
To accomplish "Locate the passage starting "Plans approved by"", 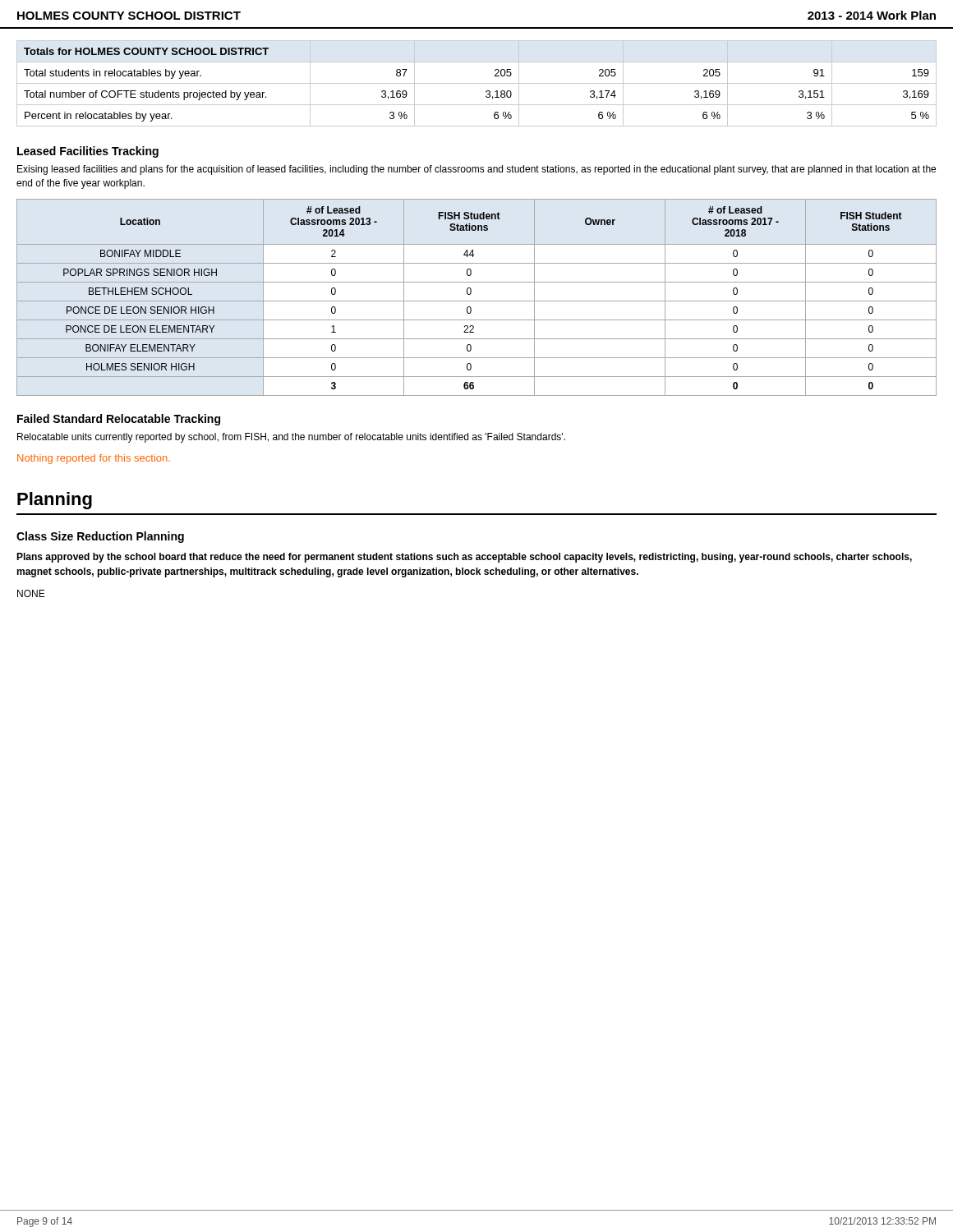I will coord(464,565).
